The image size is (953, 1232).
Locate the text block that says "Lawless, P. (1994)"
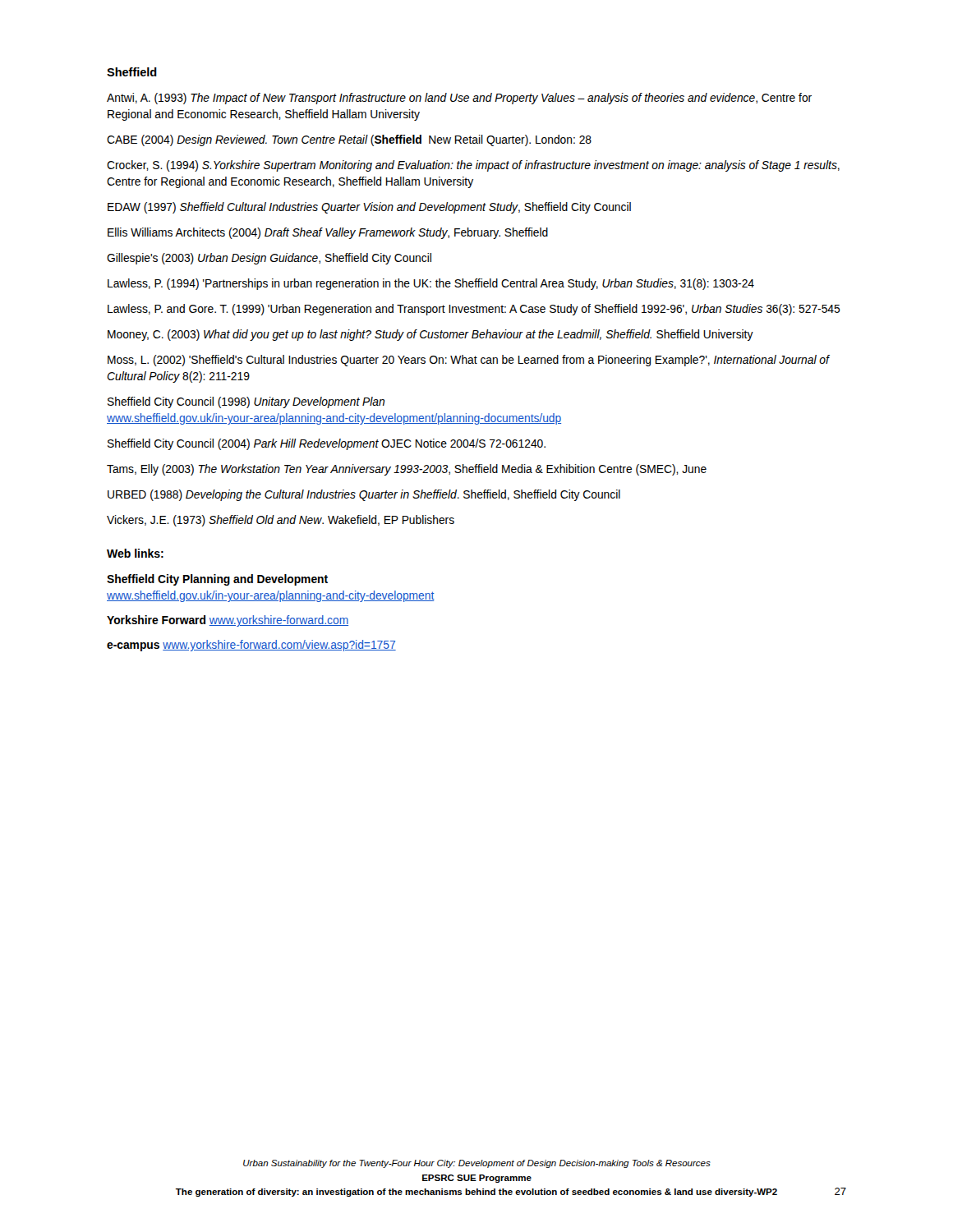pos(431,284)
